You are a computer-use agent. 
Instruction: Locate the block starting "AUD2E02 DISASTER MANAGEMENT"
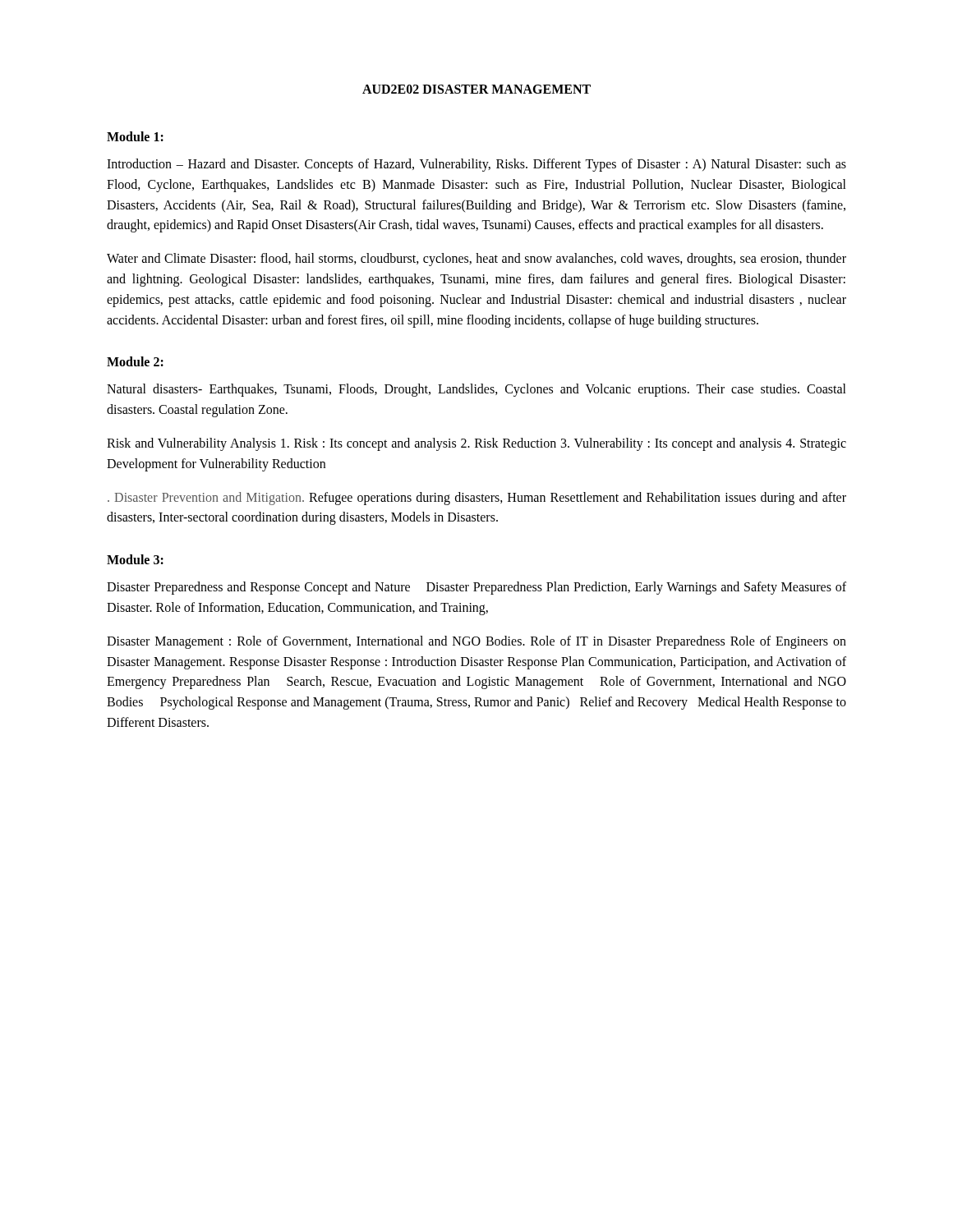[476, 89]
